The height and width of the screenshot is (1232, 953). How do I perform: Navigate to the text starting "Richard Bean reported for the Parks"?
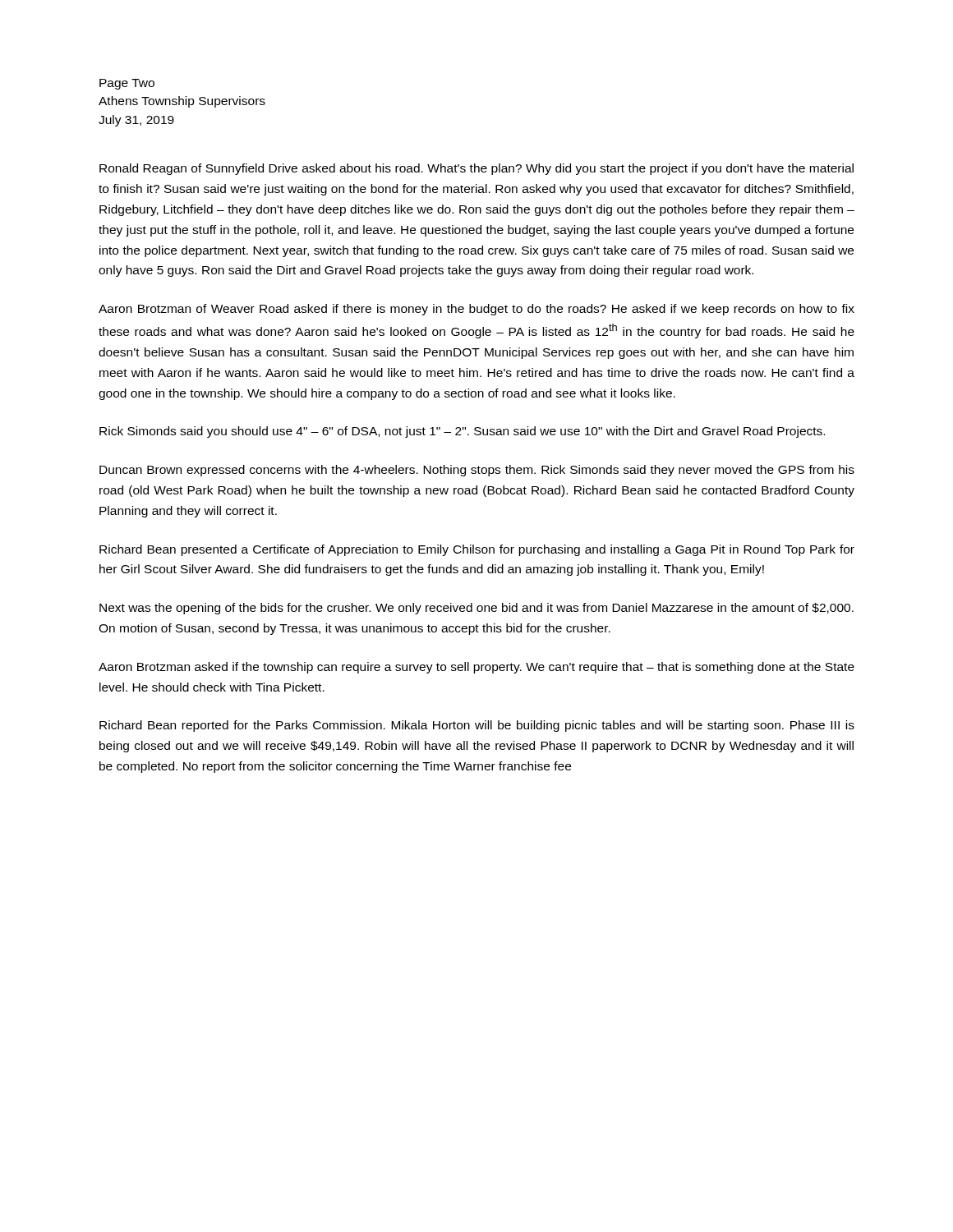[476, 745]
